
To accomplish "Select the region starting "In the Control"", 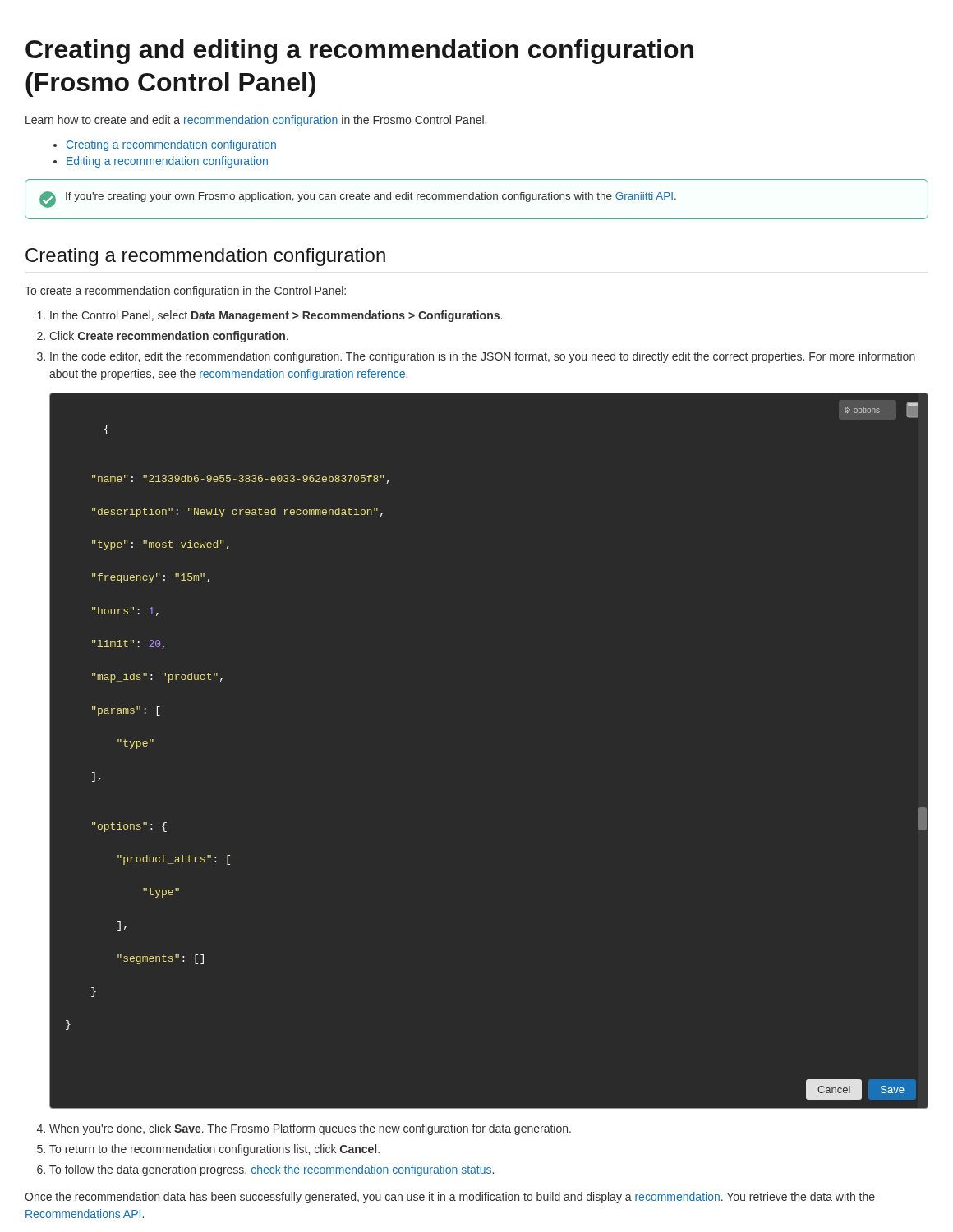I will coord(489,316).
